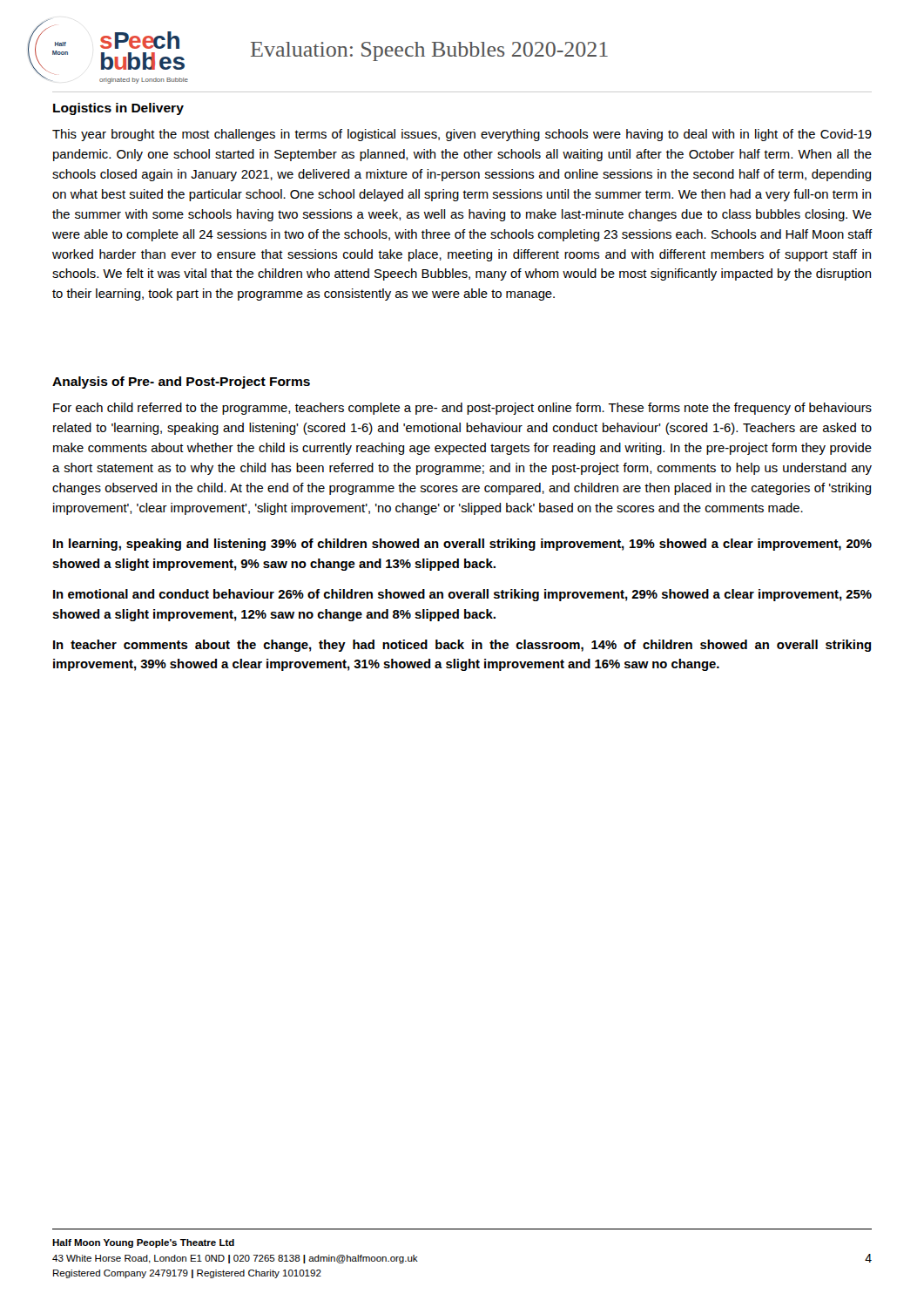Find the block on this page that starts "This year brought the most"

[462, 214]
